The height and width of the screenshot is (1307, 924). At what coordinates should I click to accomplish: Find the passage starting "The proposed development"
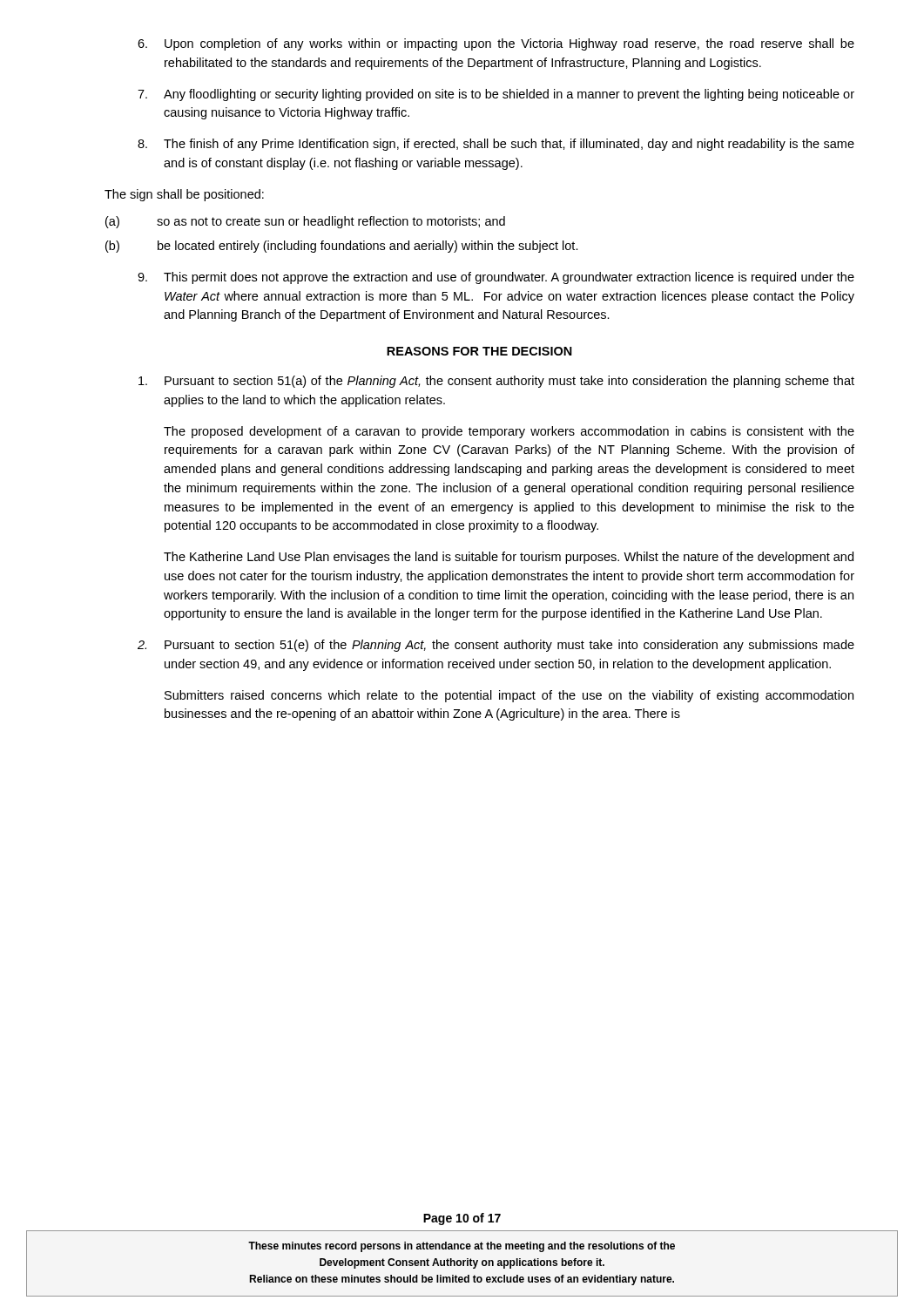(509, 478)
